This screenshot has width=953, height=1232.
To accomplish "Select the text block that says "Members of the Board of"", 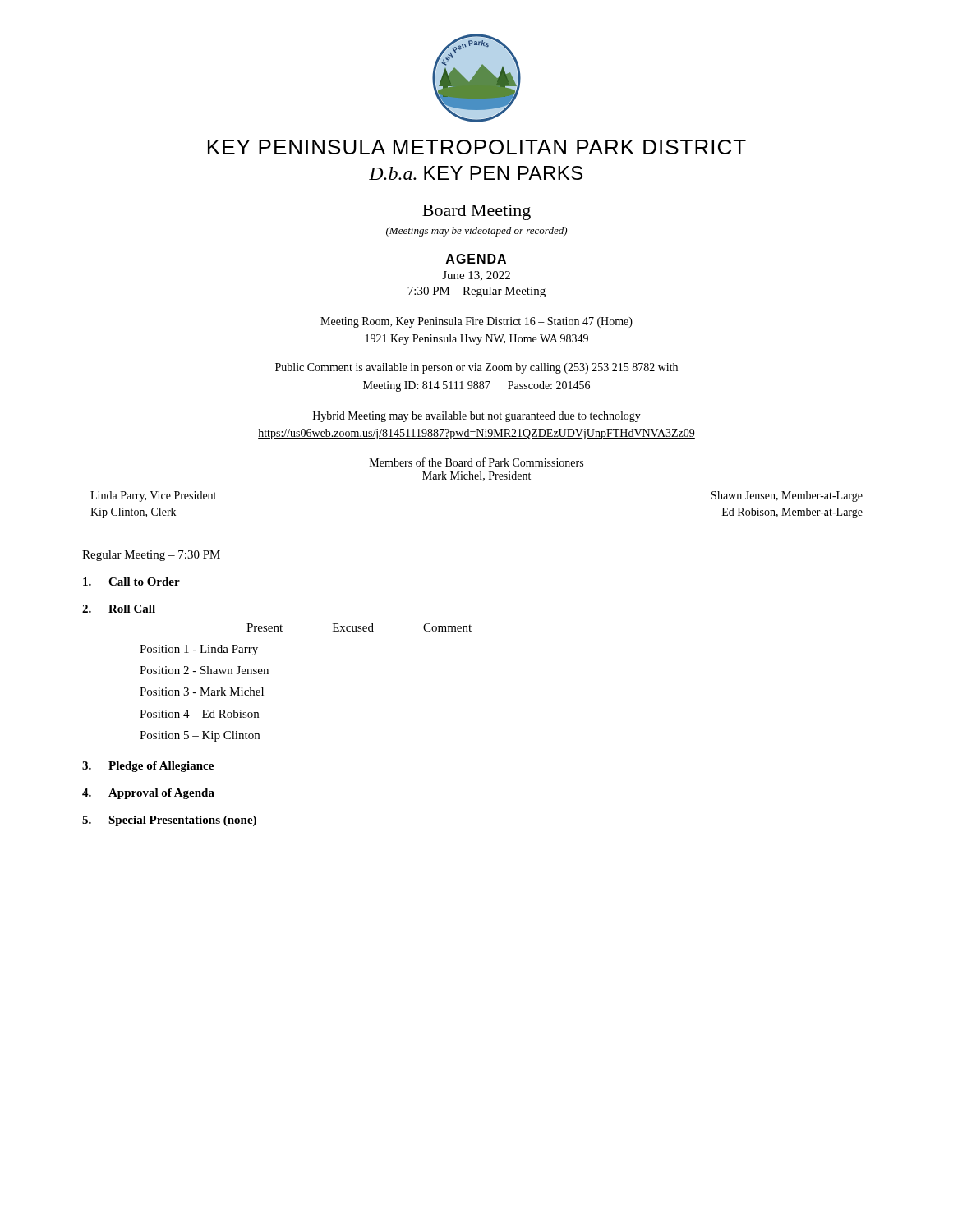I will (x=476, y=488).
